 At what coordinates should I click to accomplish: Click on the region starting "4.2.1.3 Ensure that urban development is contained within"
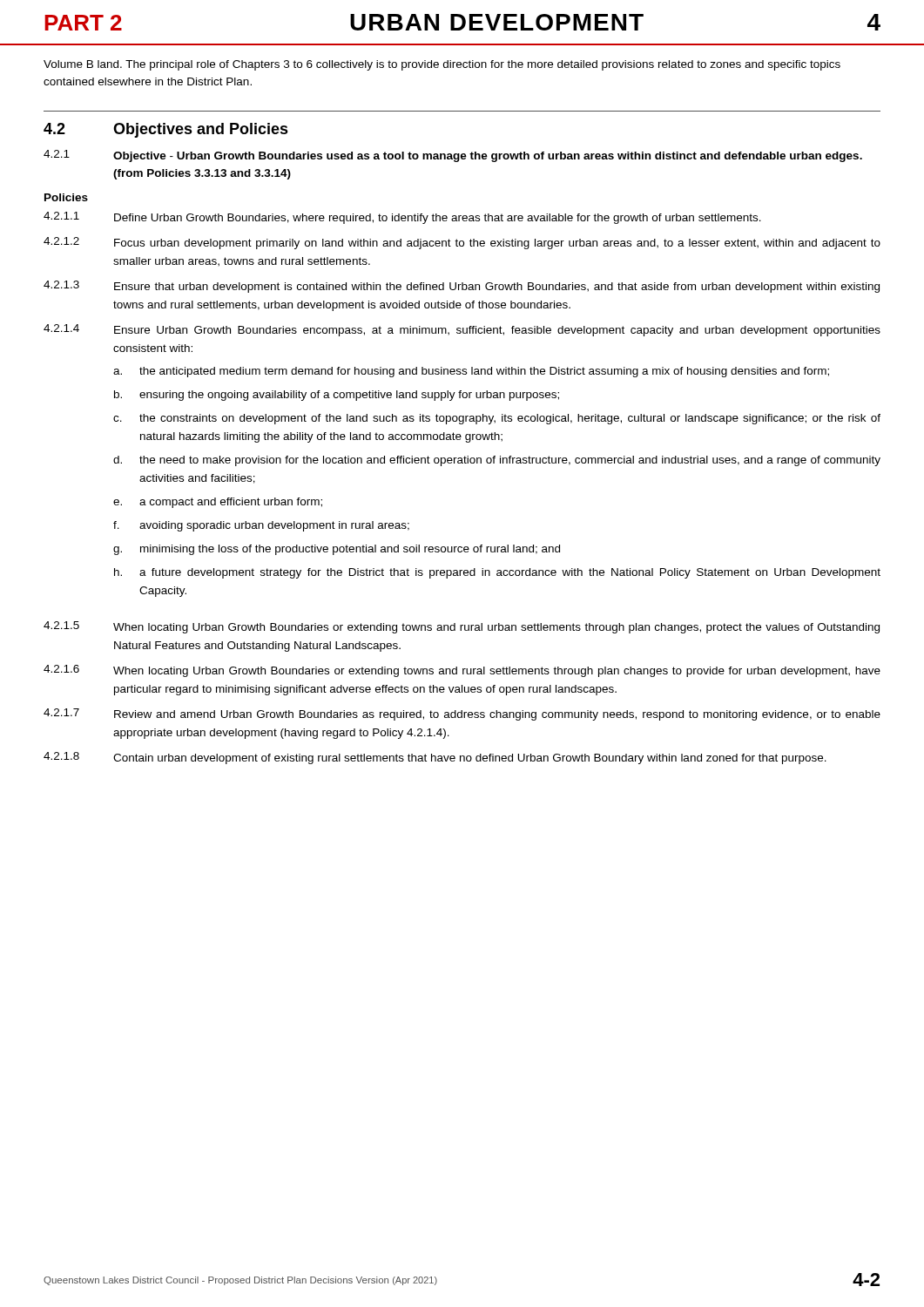[462, 296]
